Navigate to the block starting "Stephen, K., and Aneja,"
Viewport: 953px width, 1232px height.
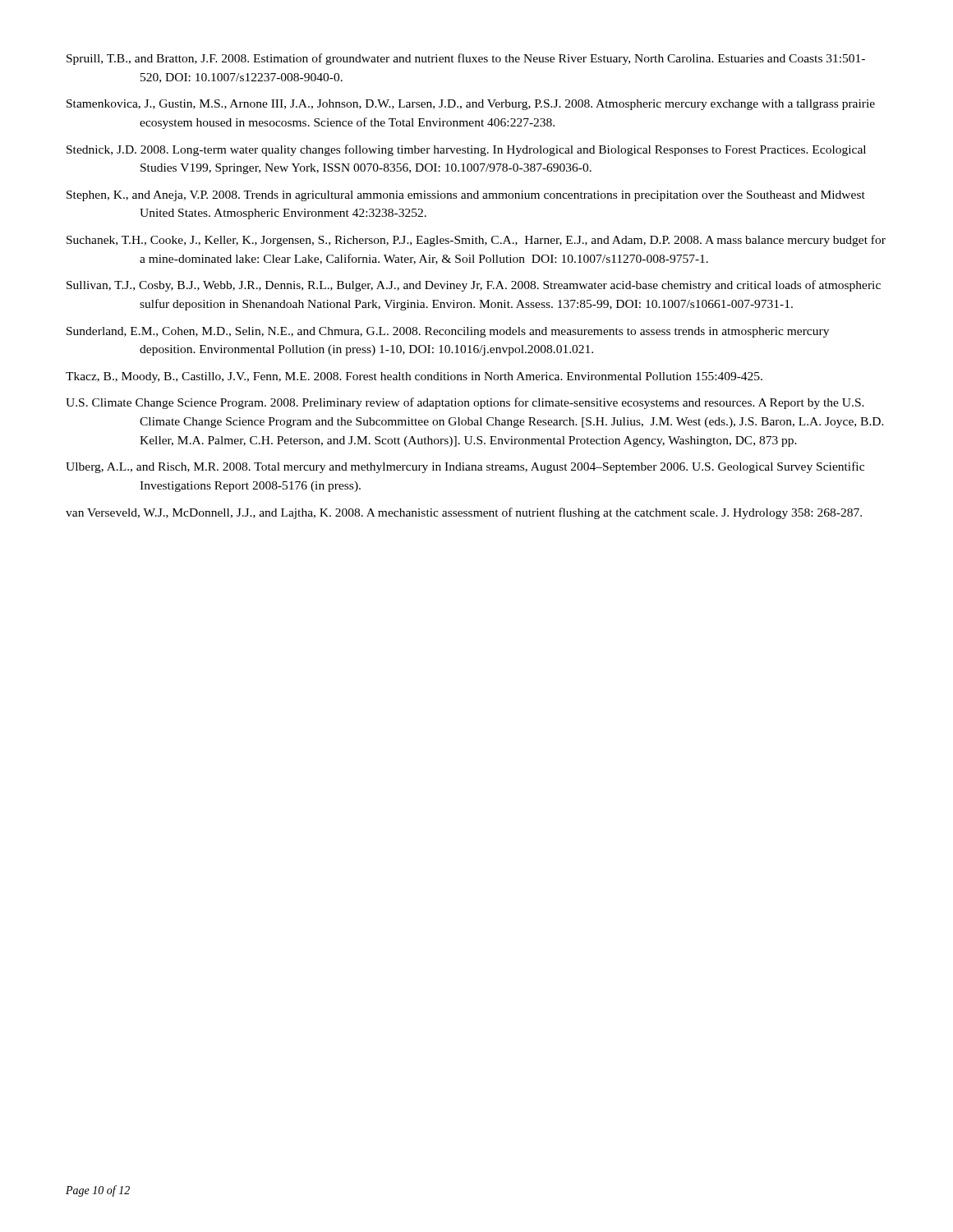[x=465, y=203]
